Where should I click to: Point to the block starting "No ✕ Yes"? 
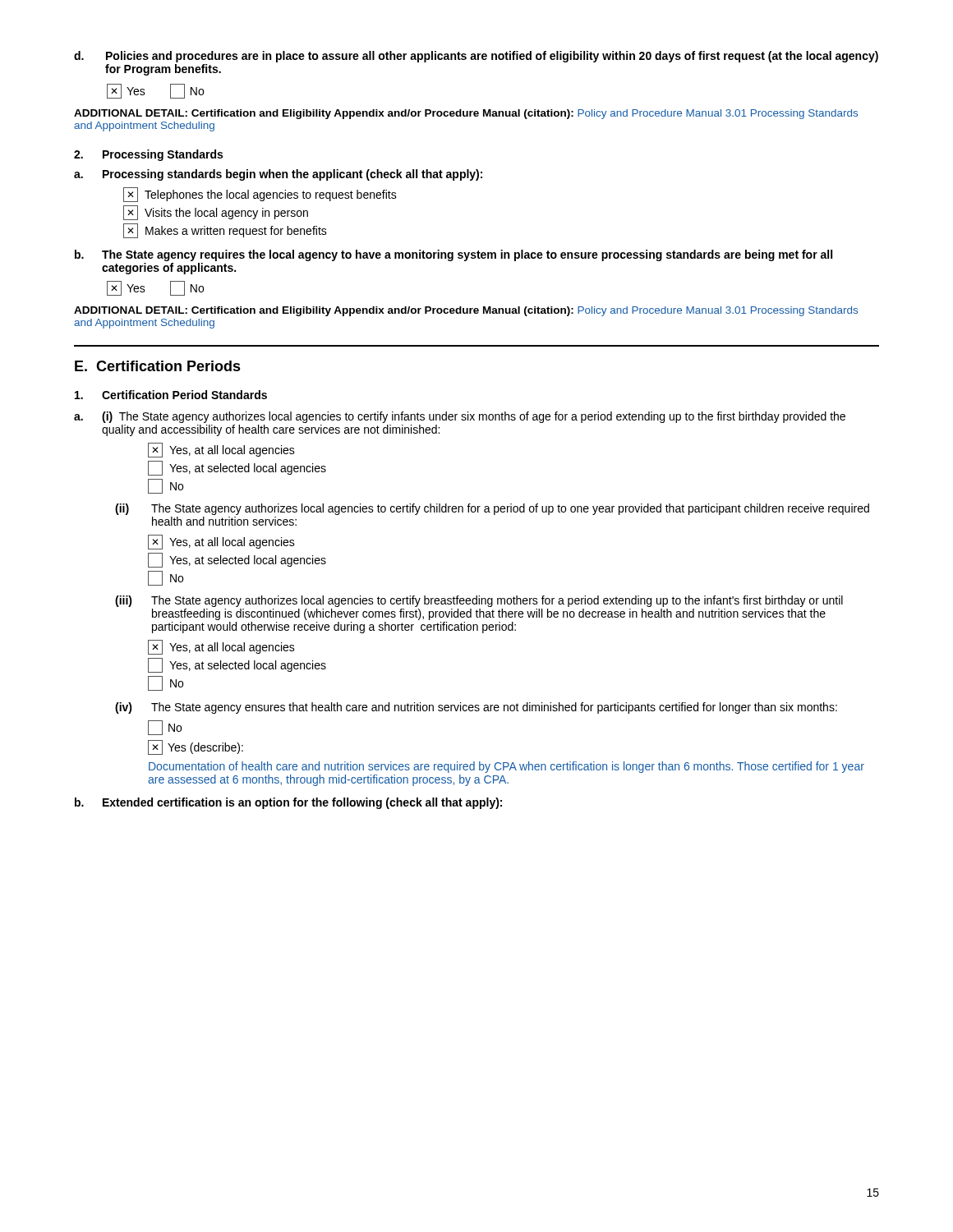pyautogui.click(x=513, y=753)
